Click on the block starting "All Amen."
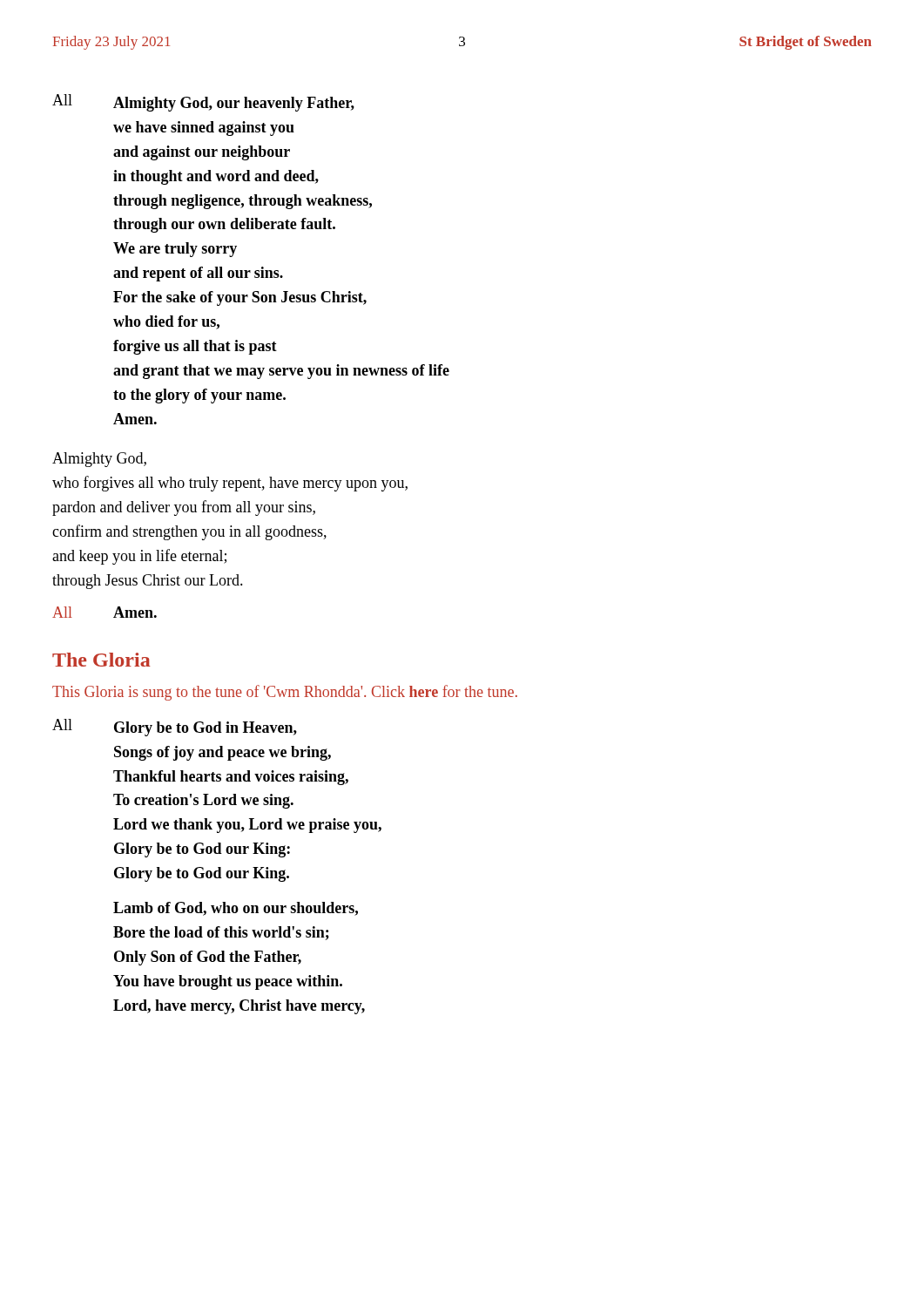The image size is (924, 1307). coord(133,611)
